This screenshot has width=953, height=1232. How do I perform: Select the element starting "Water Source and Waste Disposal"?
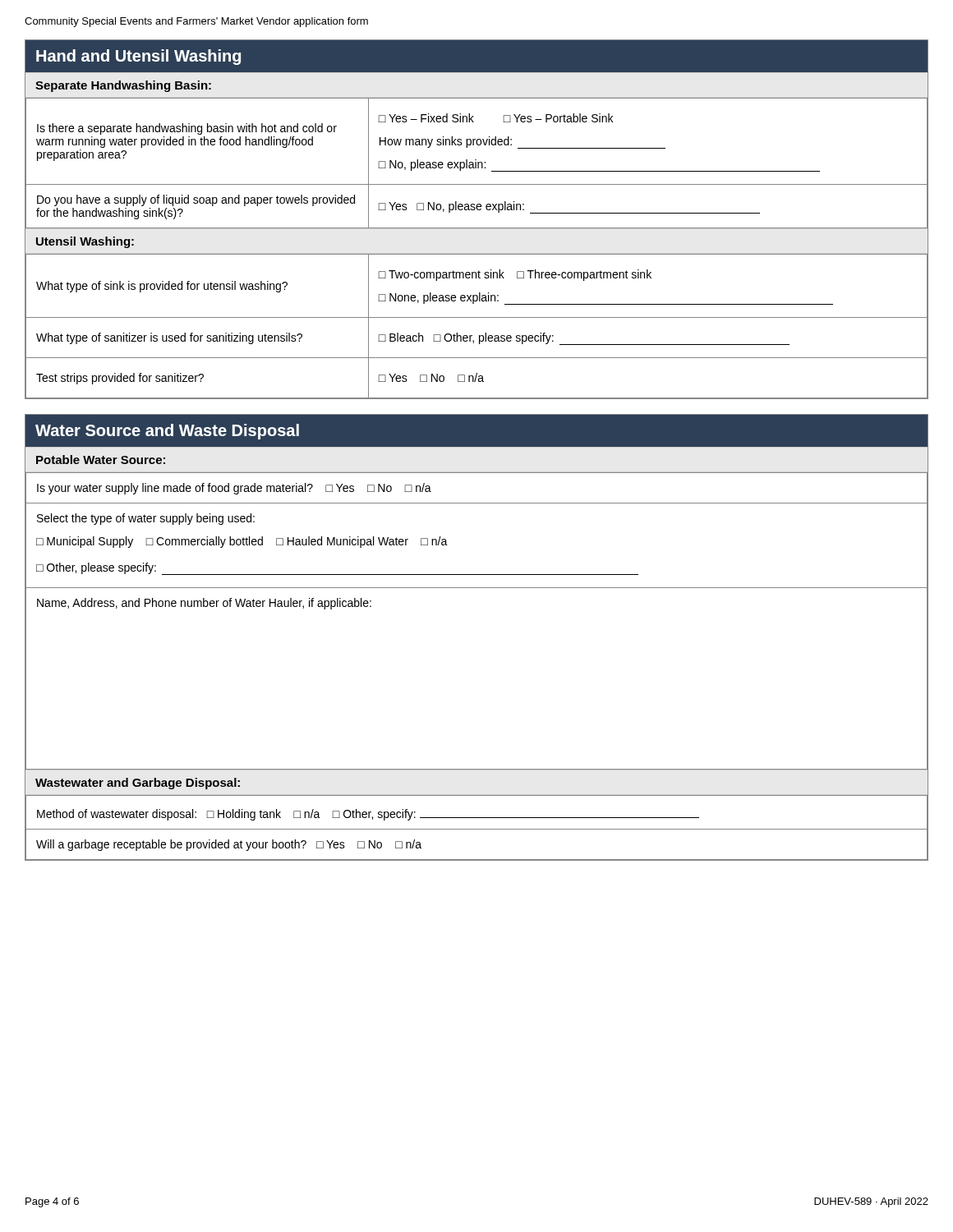click(168, 430)
